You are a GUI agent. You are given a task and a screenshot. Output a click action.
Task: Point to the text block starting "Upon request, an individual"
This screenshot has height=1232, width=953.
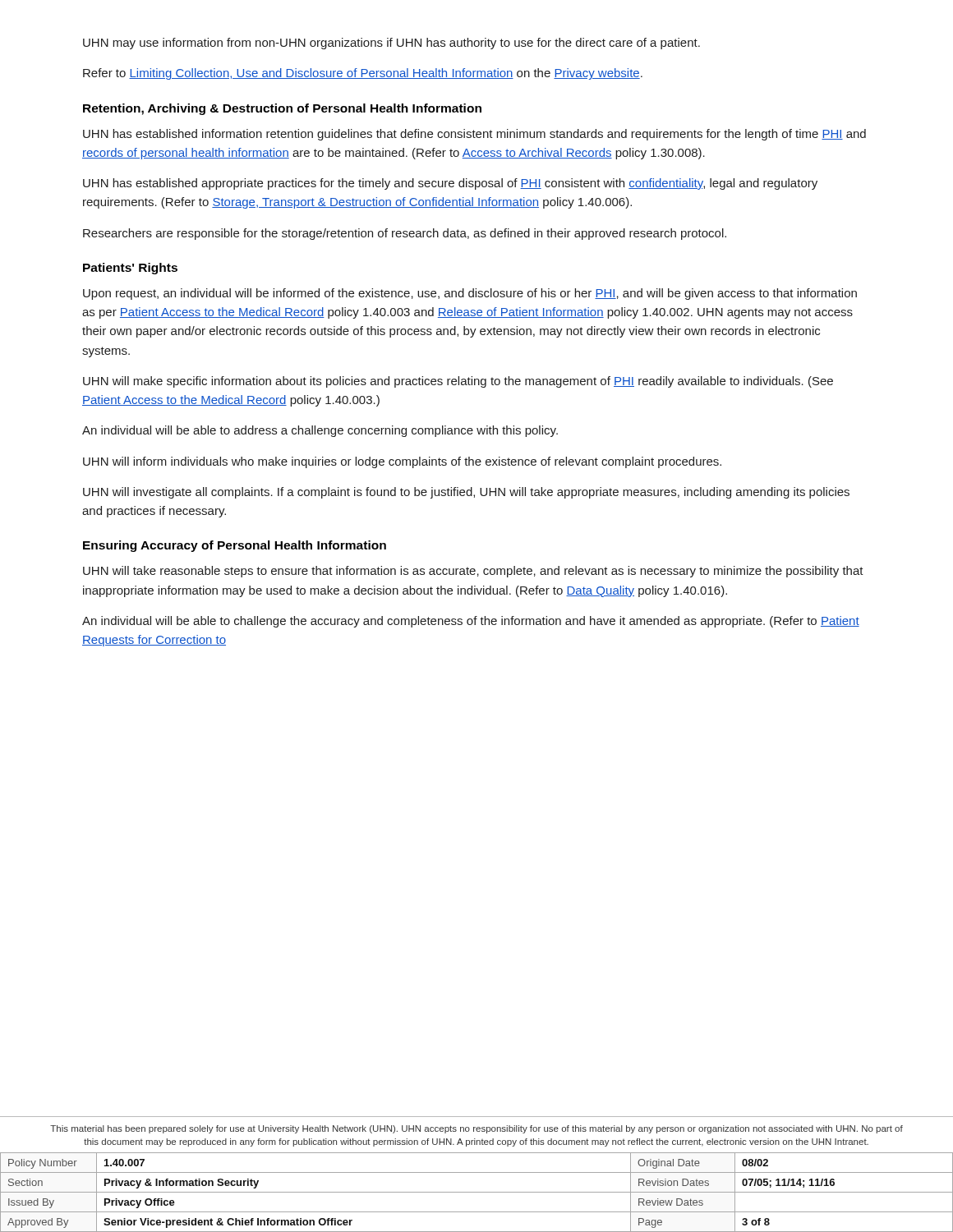click(470, 321)
